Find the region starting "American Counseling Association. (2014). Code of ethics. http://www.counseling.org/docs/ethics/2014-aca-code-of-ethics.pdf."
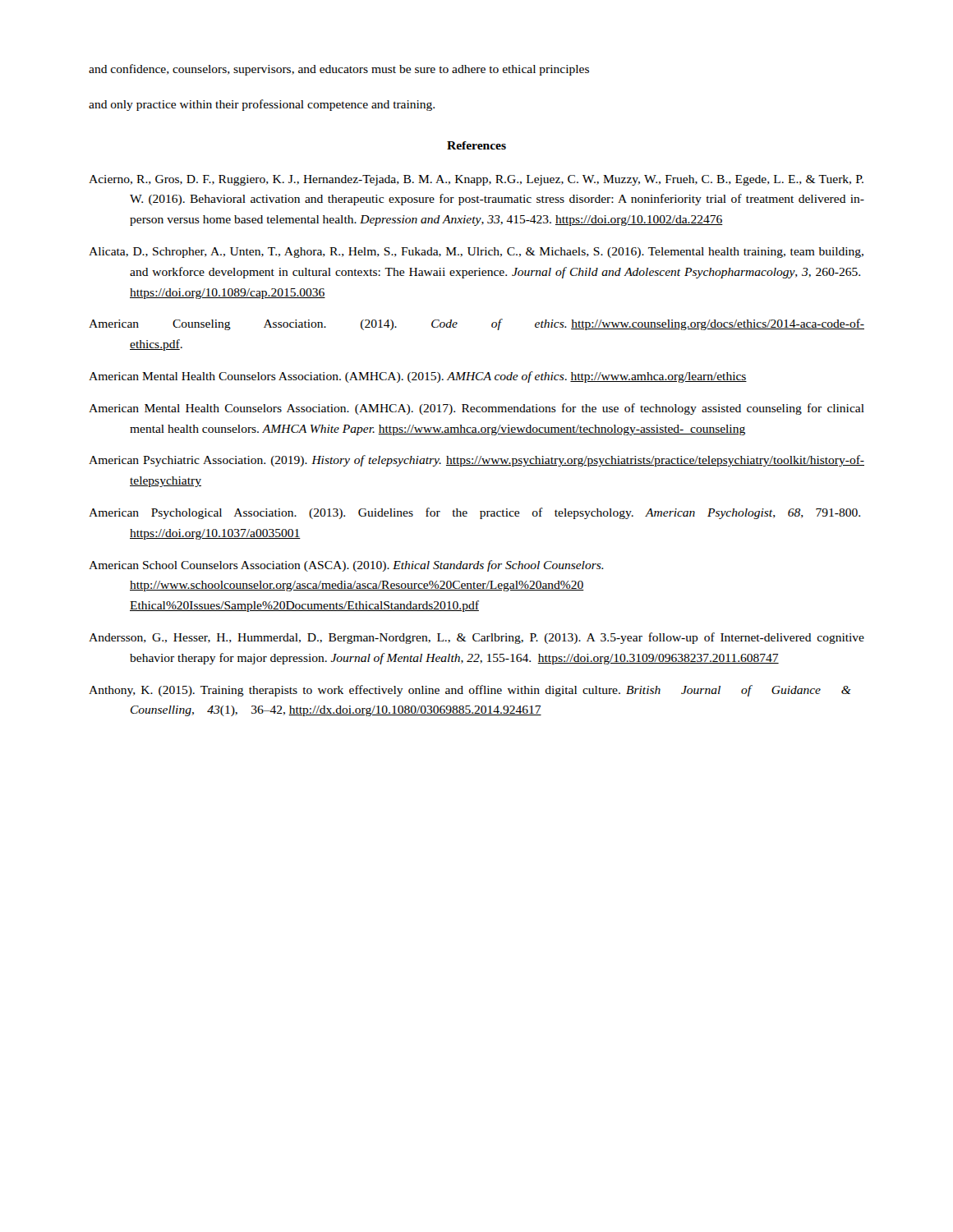This screenshot has width=953, height=1232. point(110,325)
